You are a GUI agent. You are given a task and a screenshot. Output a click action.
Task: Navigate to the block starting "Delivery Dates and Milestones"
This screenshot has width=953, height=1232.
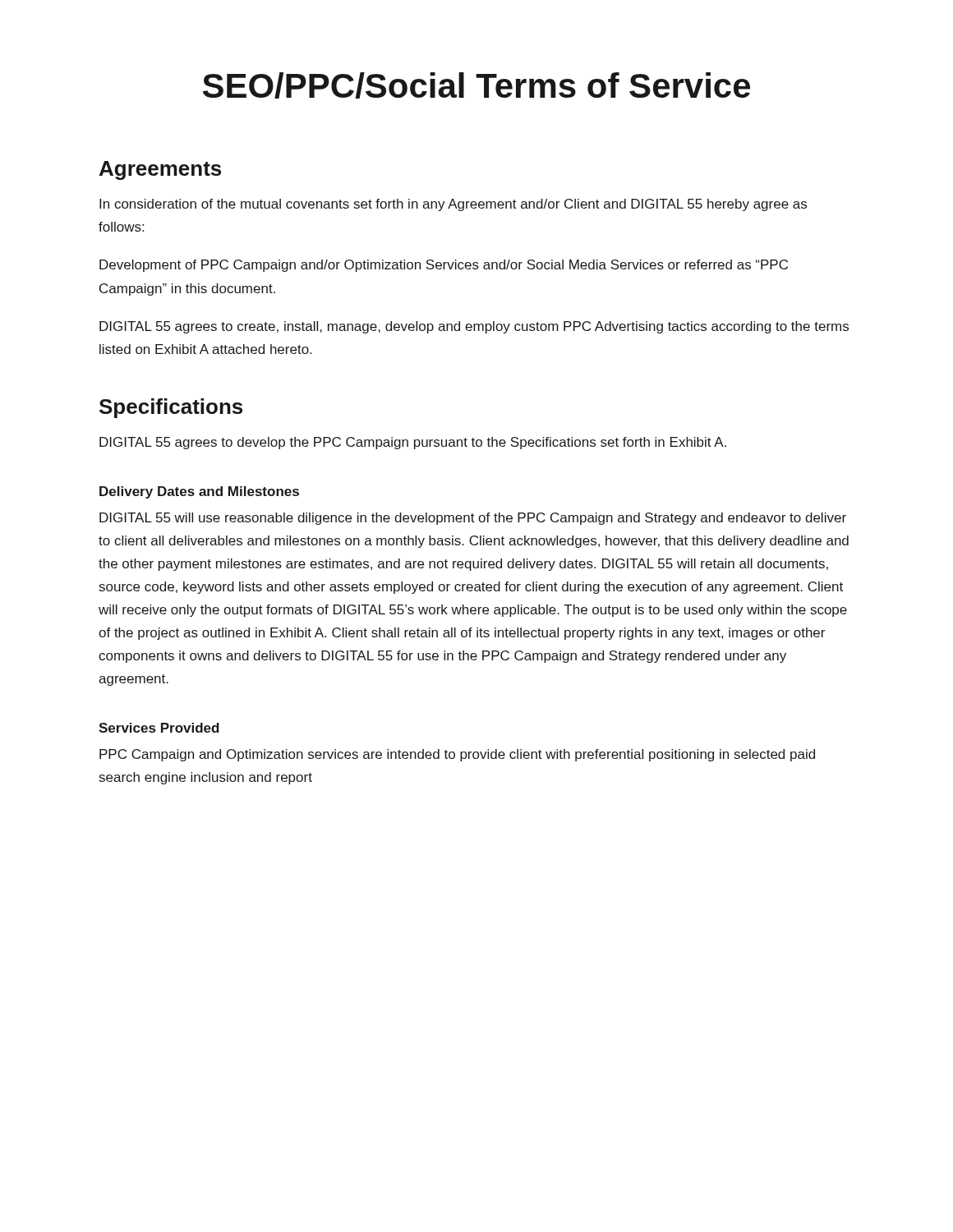199,491
